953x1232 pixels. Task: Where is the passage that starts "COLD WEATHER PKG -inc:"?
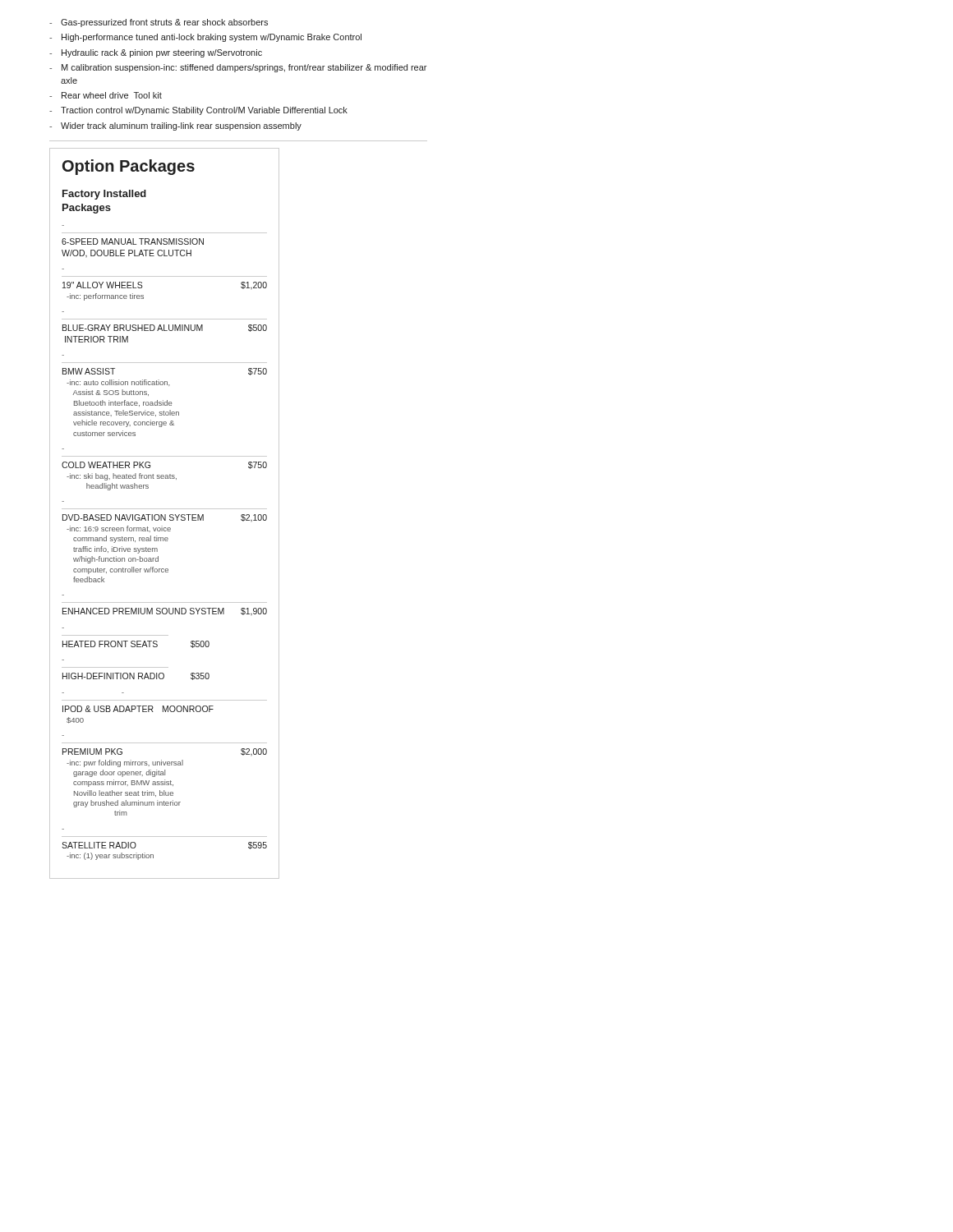pos(164,468)
